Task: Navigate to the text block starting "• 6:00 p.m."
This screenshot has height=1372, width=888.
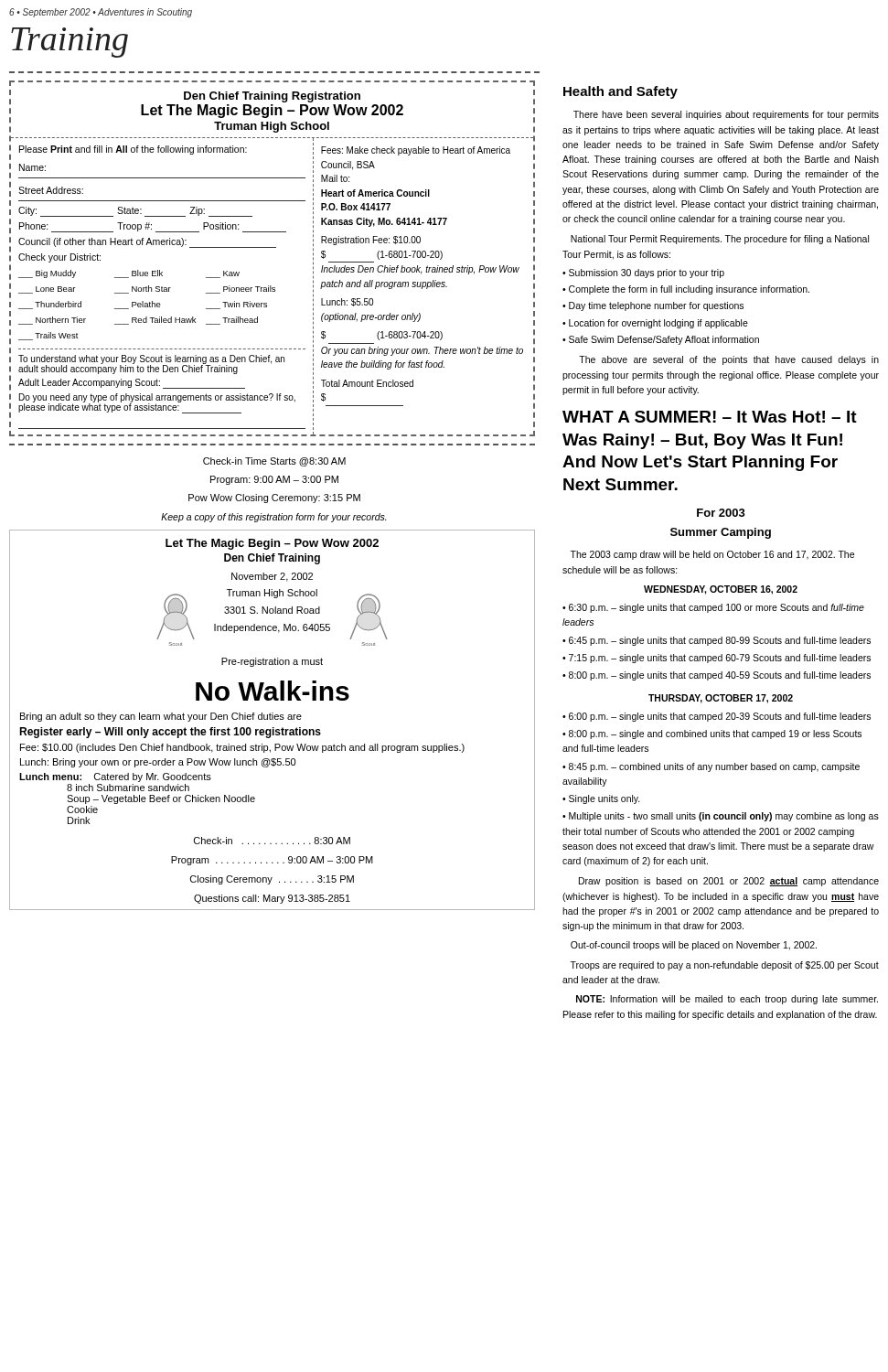Action: [717, 716]
